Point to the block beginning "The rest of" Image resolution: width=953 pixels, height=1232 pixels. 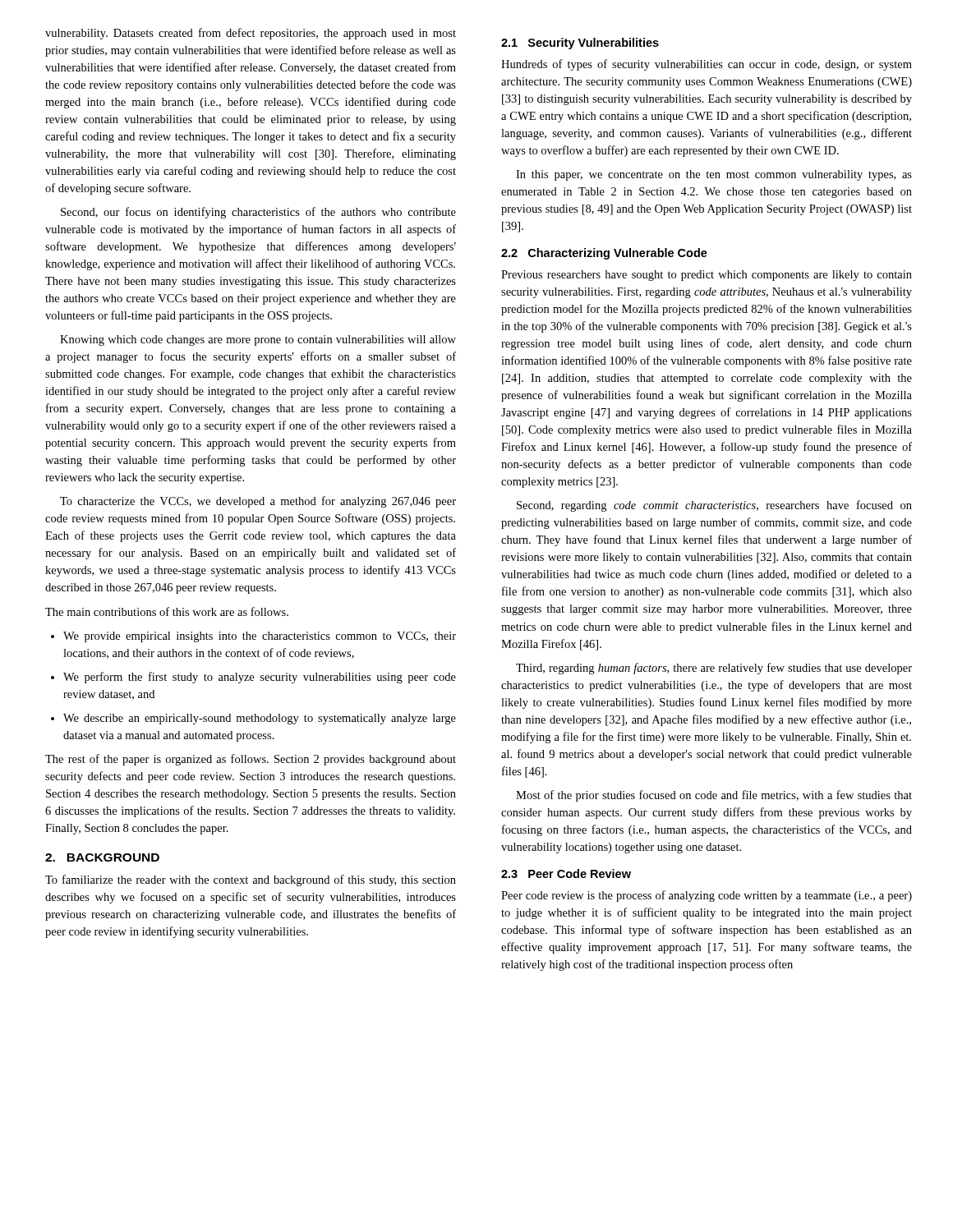pyautogui.click(x=251, y=794)
